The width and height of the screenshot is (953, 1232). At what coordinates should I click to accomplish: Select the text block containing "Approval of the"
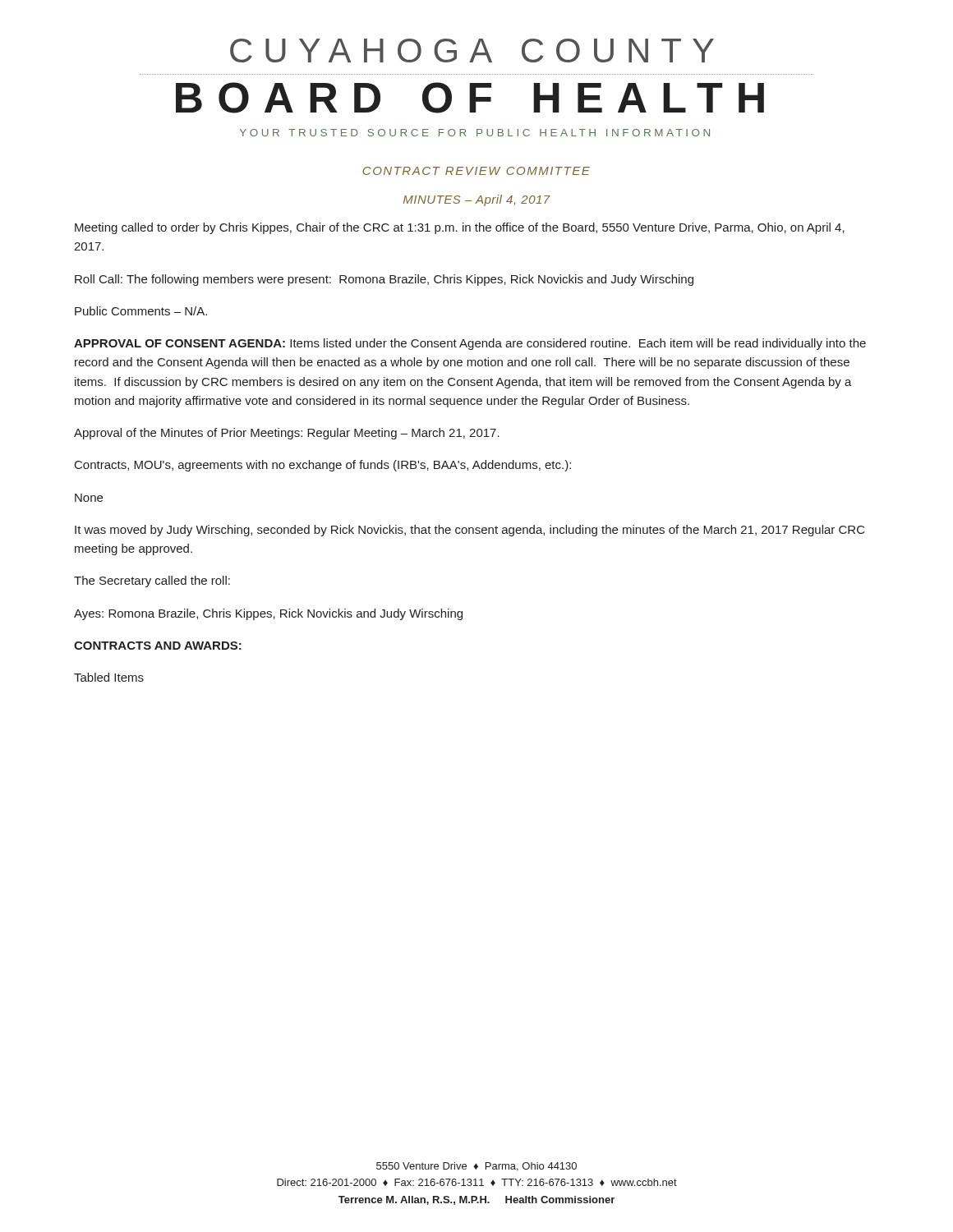coord(287,433)
